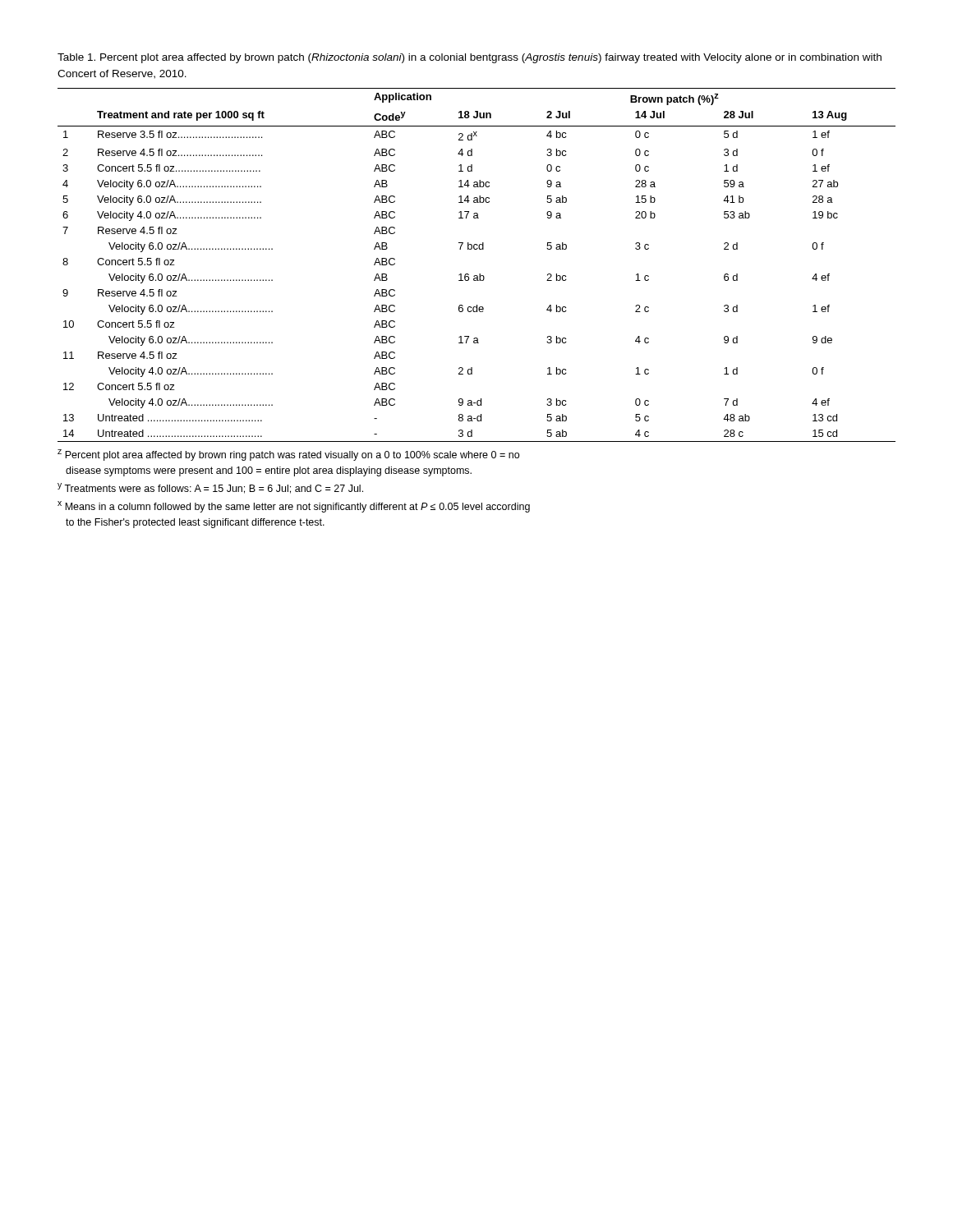Locate the footnote with the text "z Percent plot area affected by"
This screenshot has height=1232, width=953.
(x=288, y=455)
